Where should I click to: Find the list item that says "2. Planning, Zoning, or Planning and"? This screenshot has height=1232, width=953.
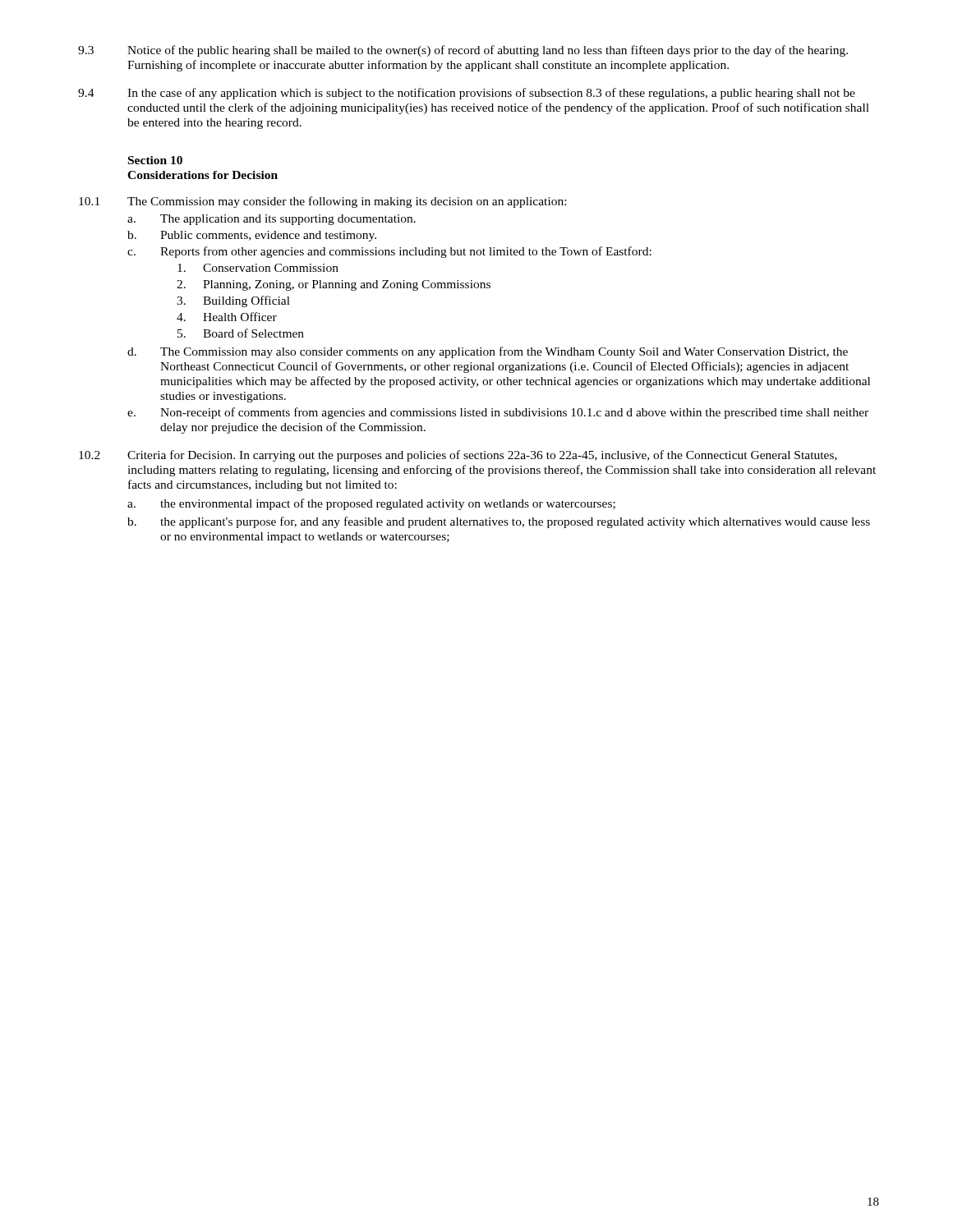point(334,284)
